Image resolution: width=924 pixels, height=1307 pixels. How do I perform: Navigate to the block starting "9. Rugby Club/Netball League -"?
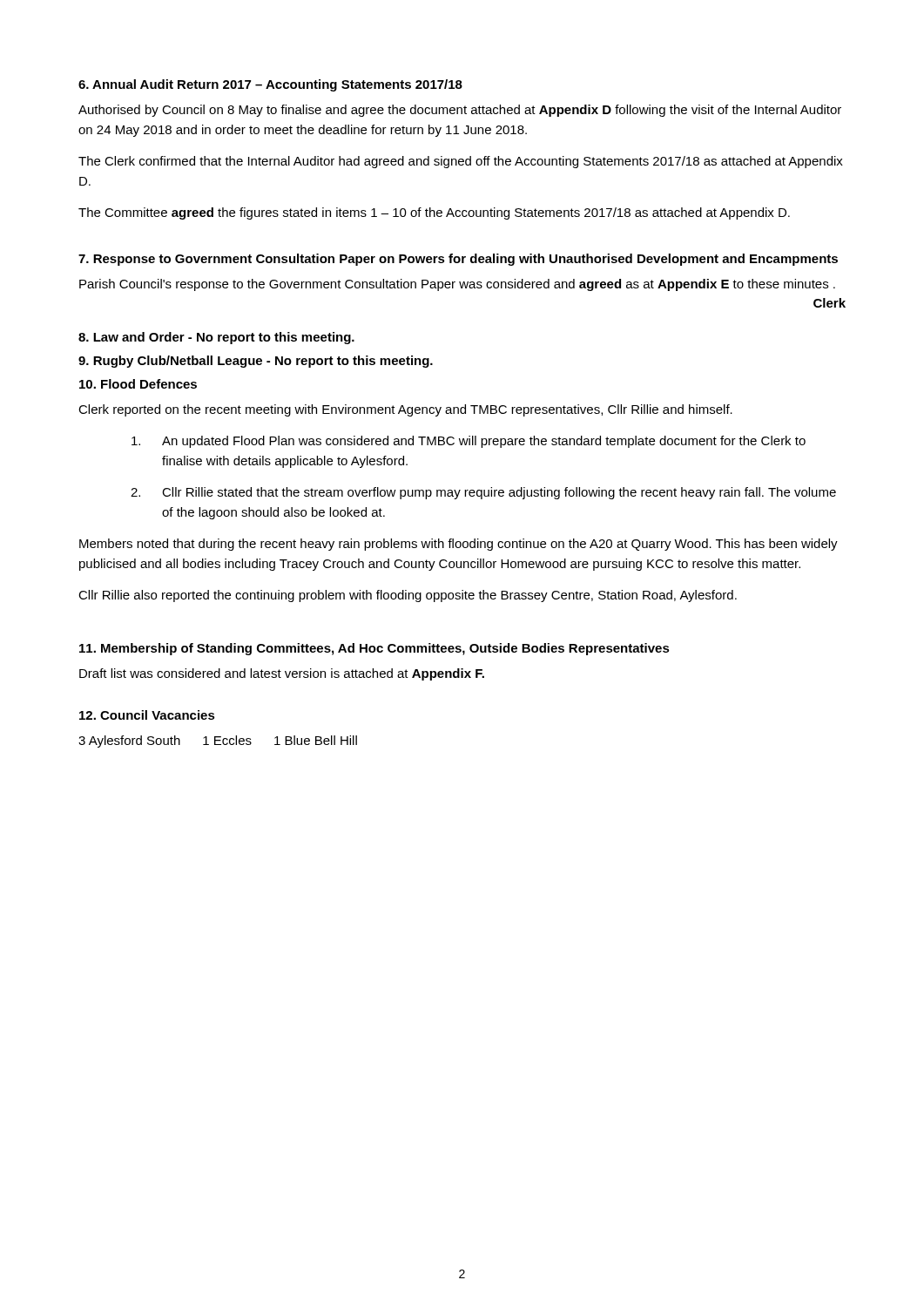click(x=256, y=360)
